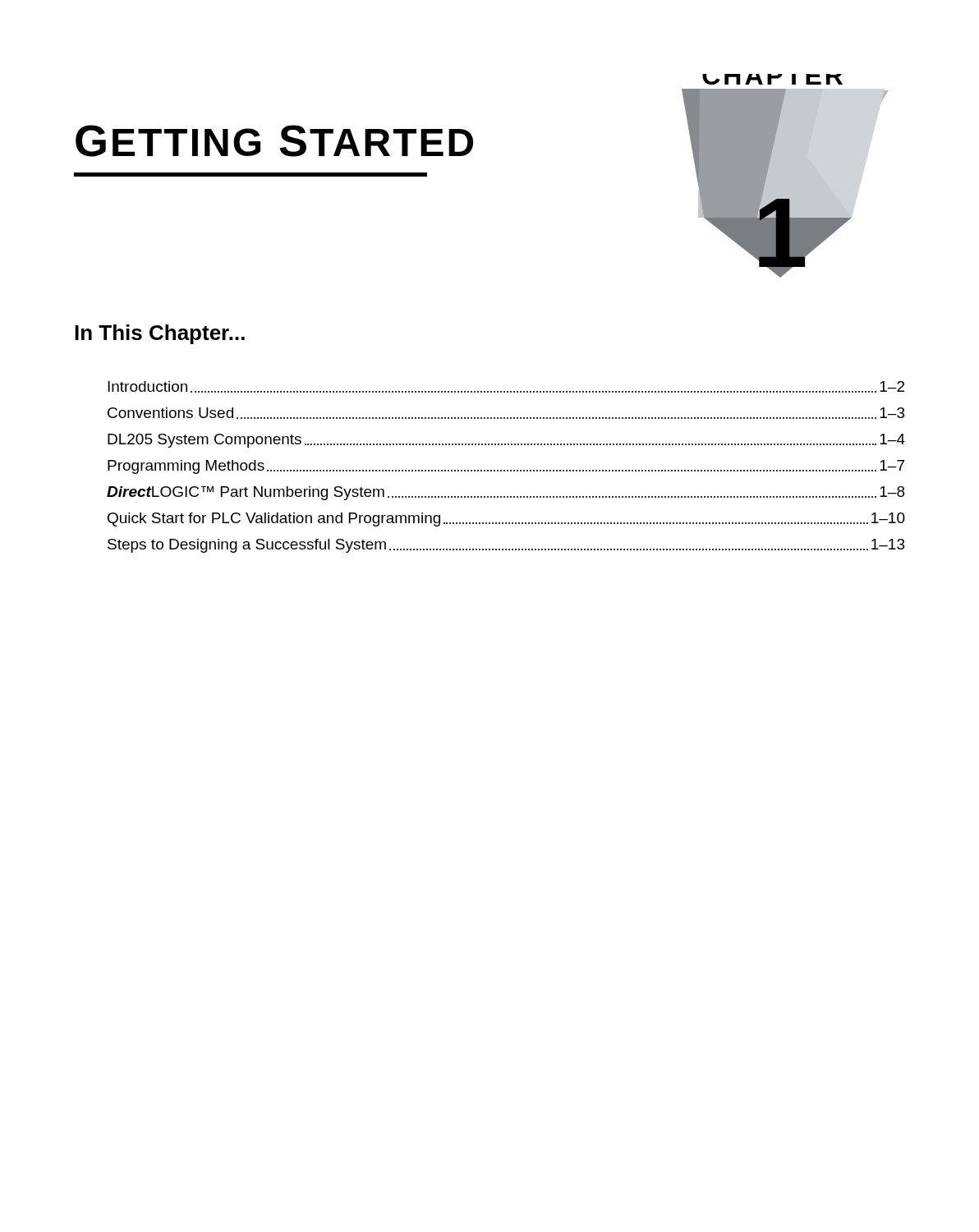Image resolution: width=979 pixels, height=1232 pixels.
Task: Point to "Programming Methods 1–7"
Action: (x=506, y=466)
